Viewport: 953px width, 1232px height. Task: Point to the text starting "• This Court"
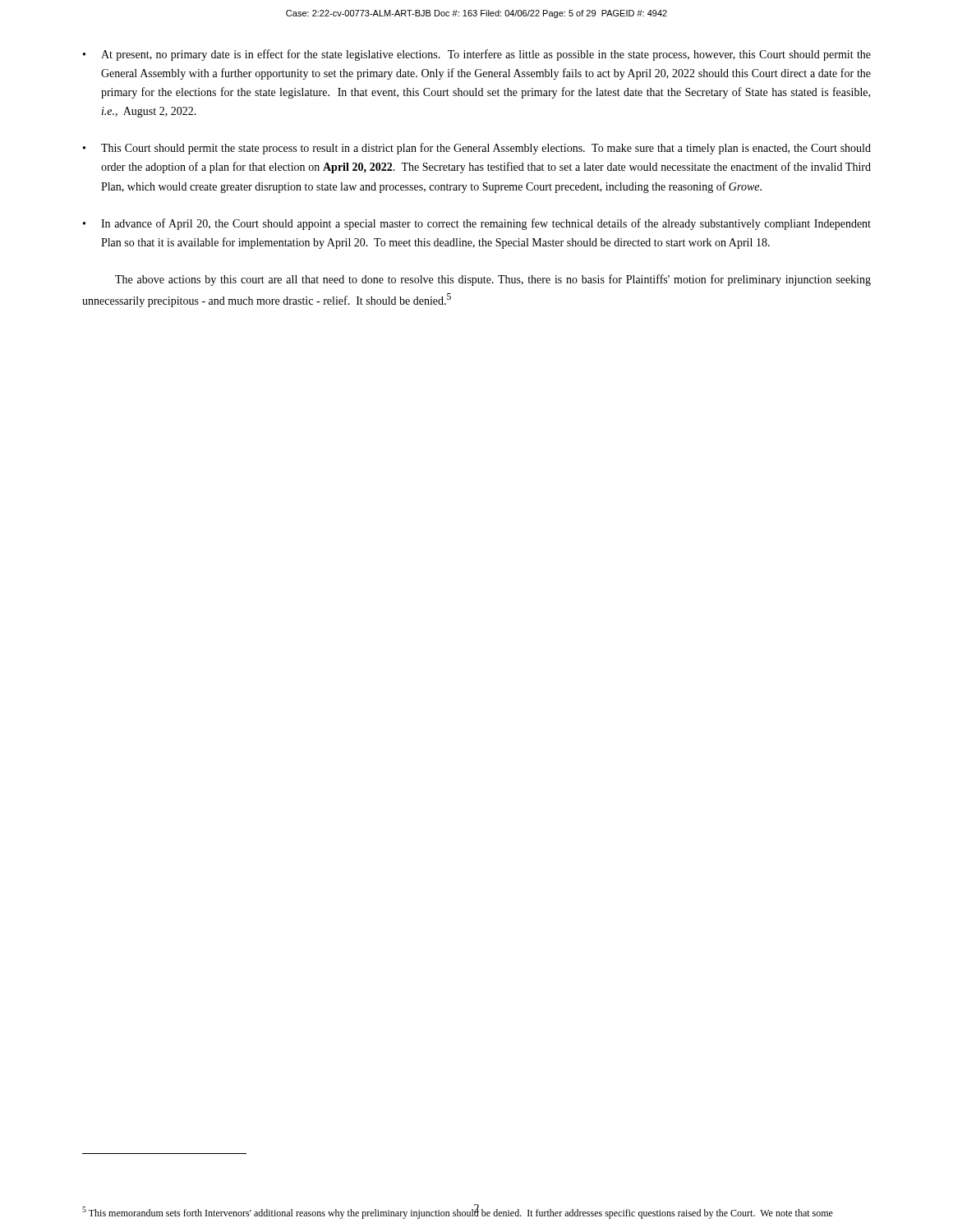[x=476, y=168]
